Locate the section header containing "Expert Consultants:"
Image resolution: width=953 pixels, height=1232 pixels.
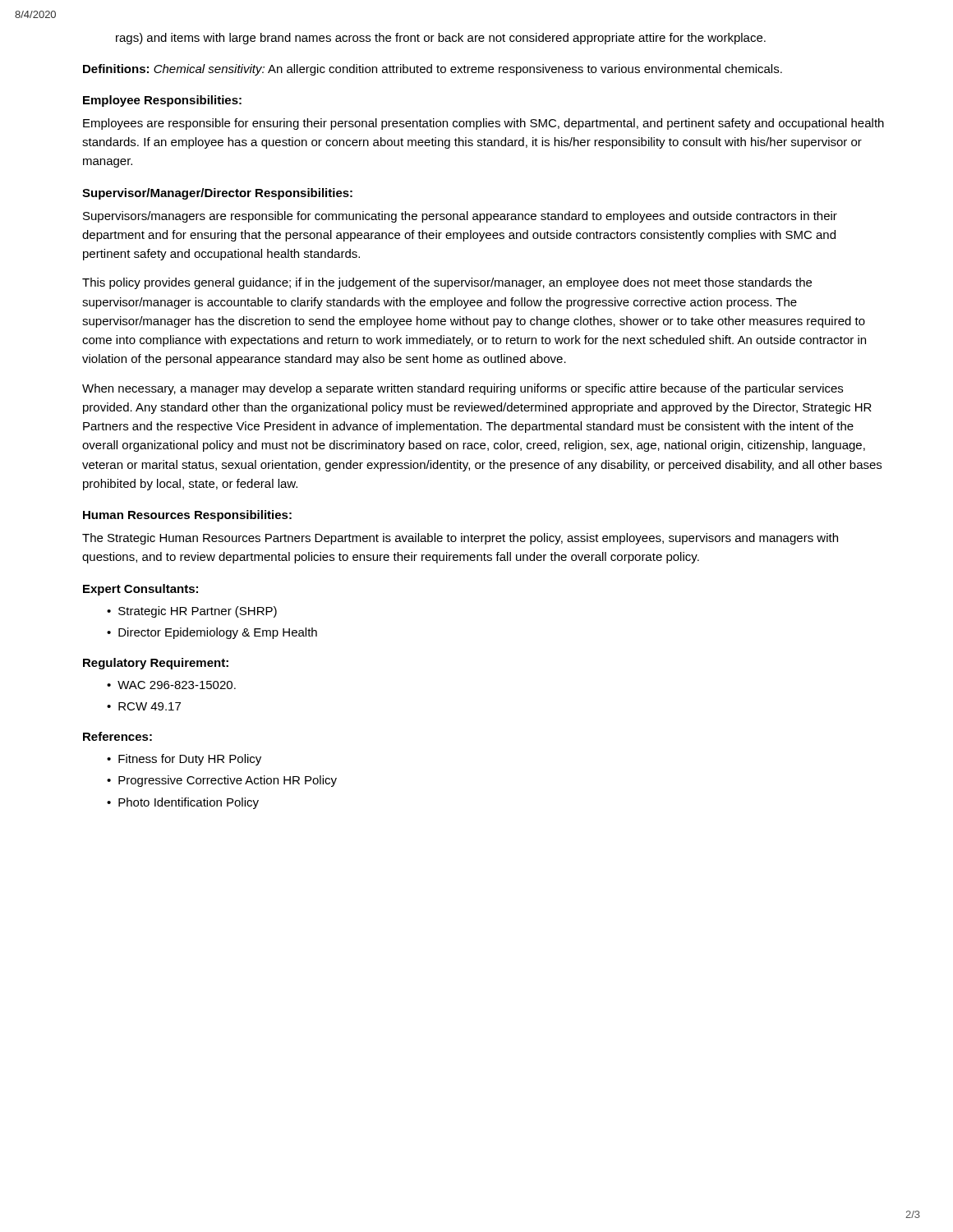(x=141, y=588)
